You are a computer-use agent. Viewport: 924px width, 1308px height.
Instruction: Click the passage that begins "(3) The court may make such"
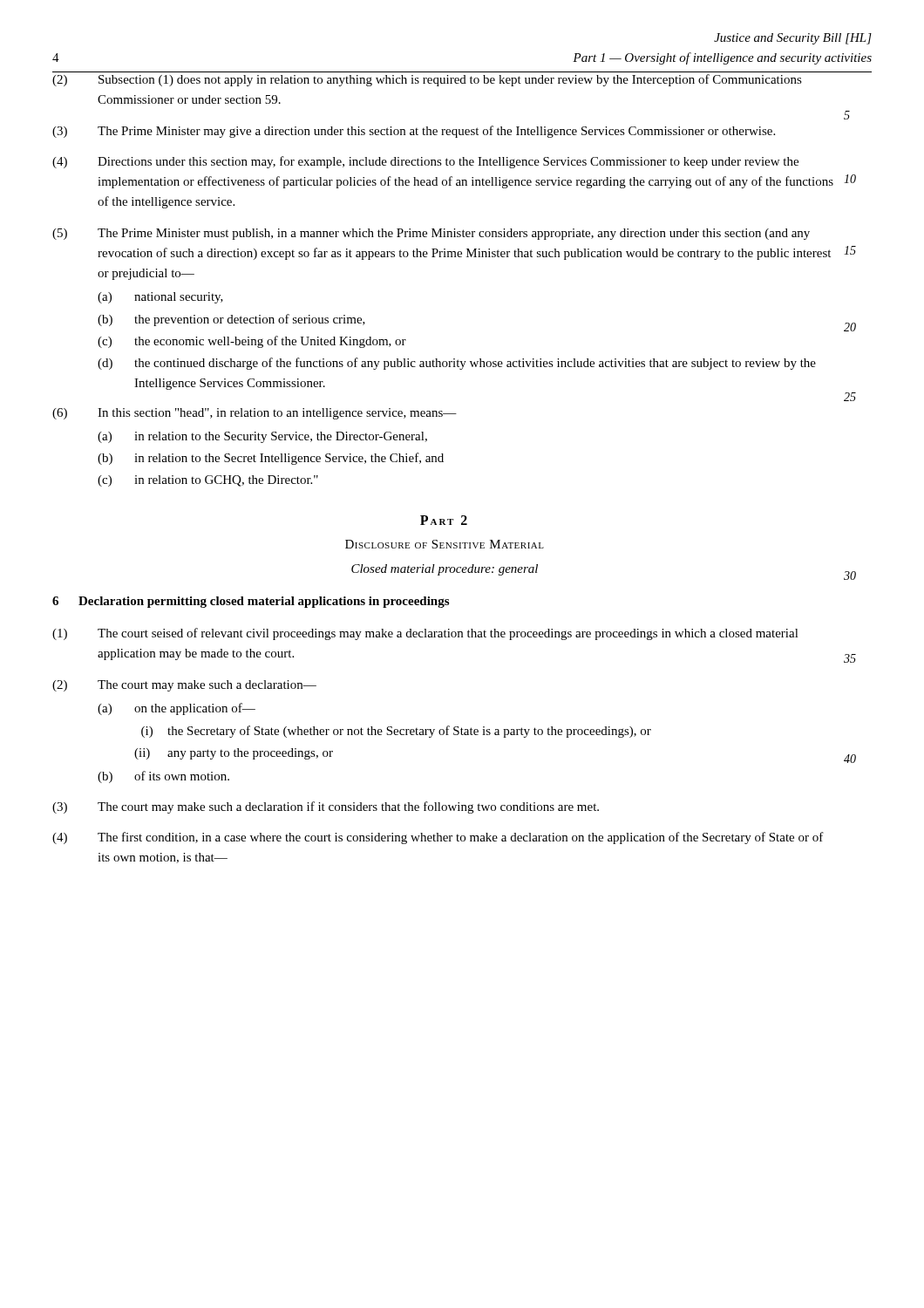click(445, 807)
